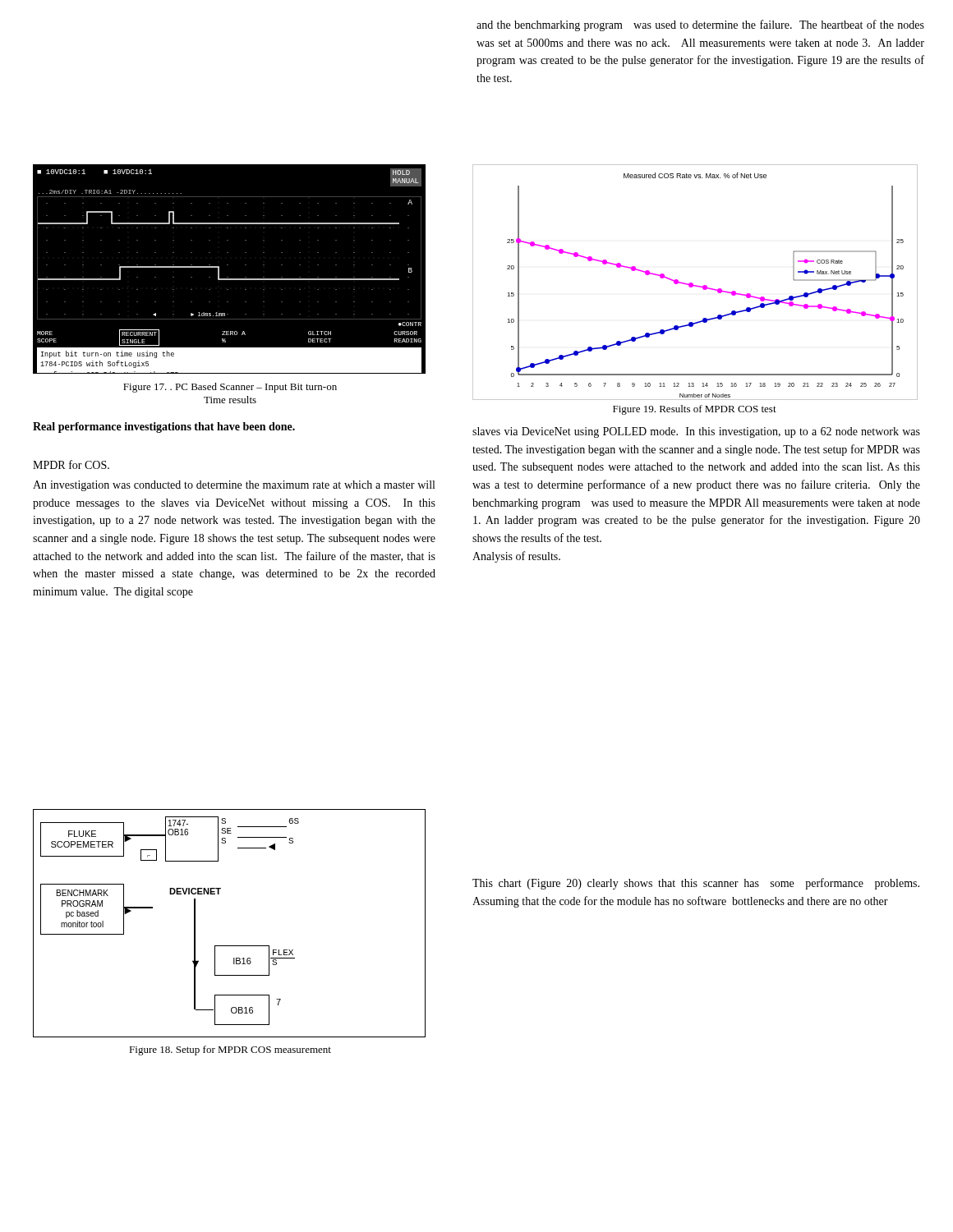Navigate to the region starting "Figure 17. . PC Based Scanner – Input"

click(x=230, y=393)
